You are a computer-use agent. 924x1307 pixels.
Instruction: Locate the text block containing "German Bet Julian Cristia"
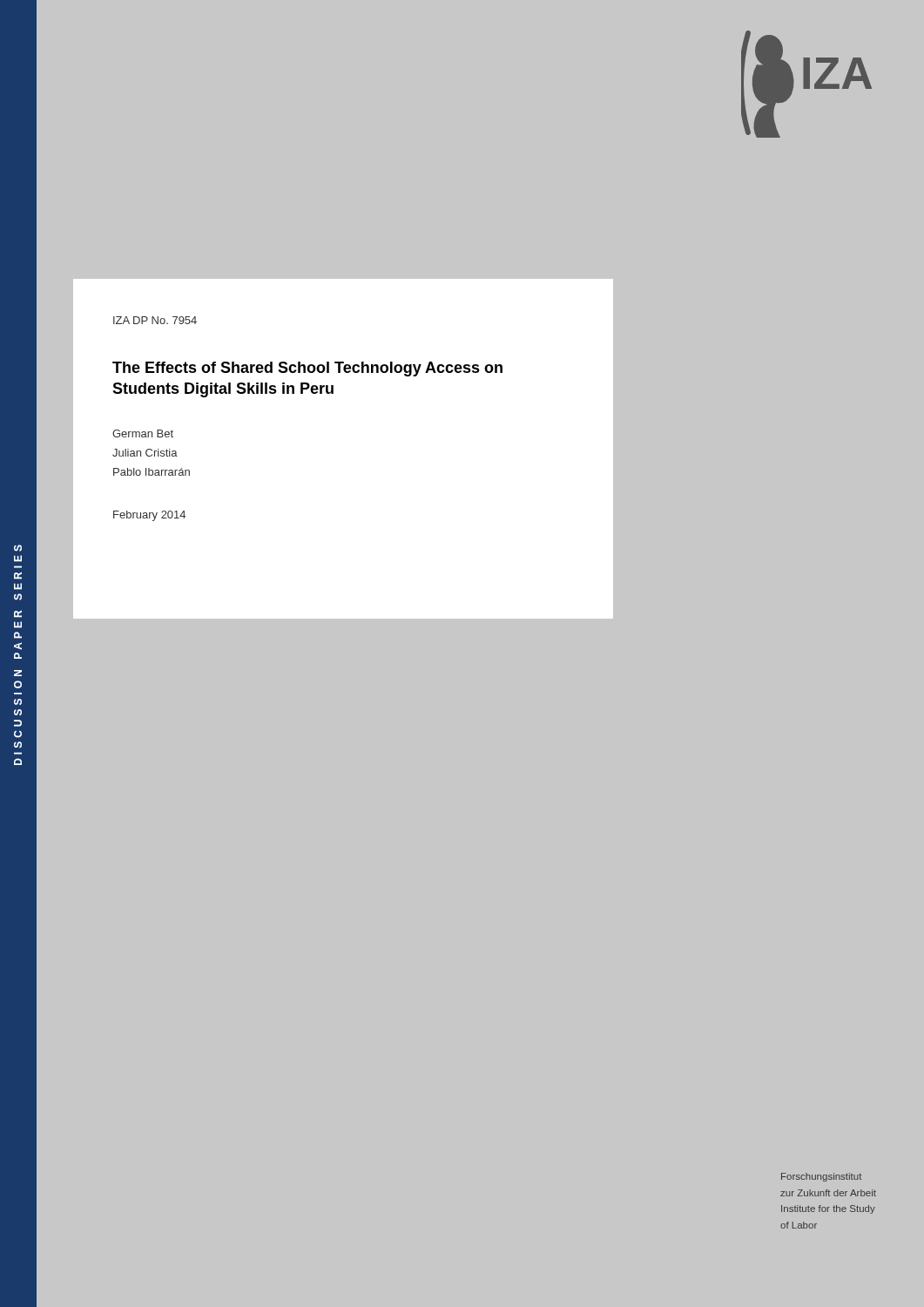[x=143, y=433]
